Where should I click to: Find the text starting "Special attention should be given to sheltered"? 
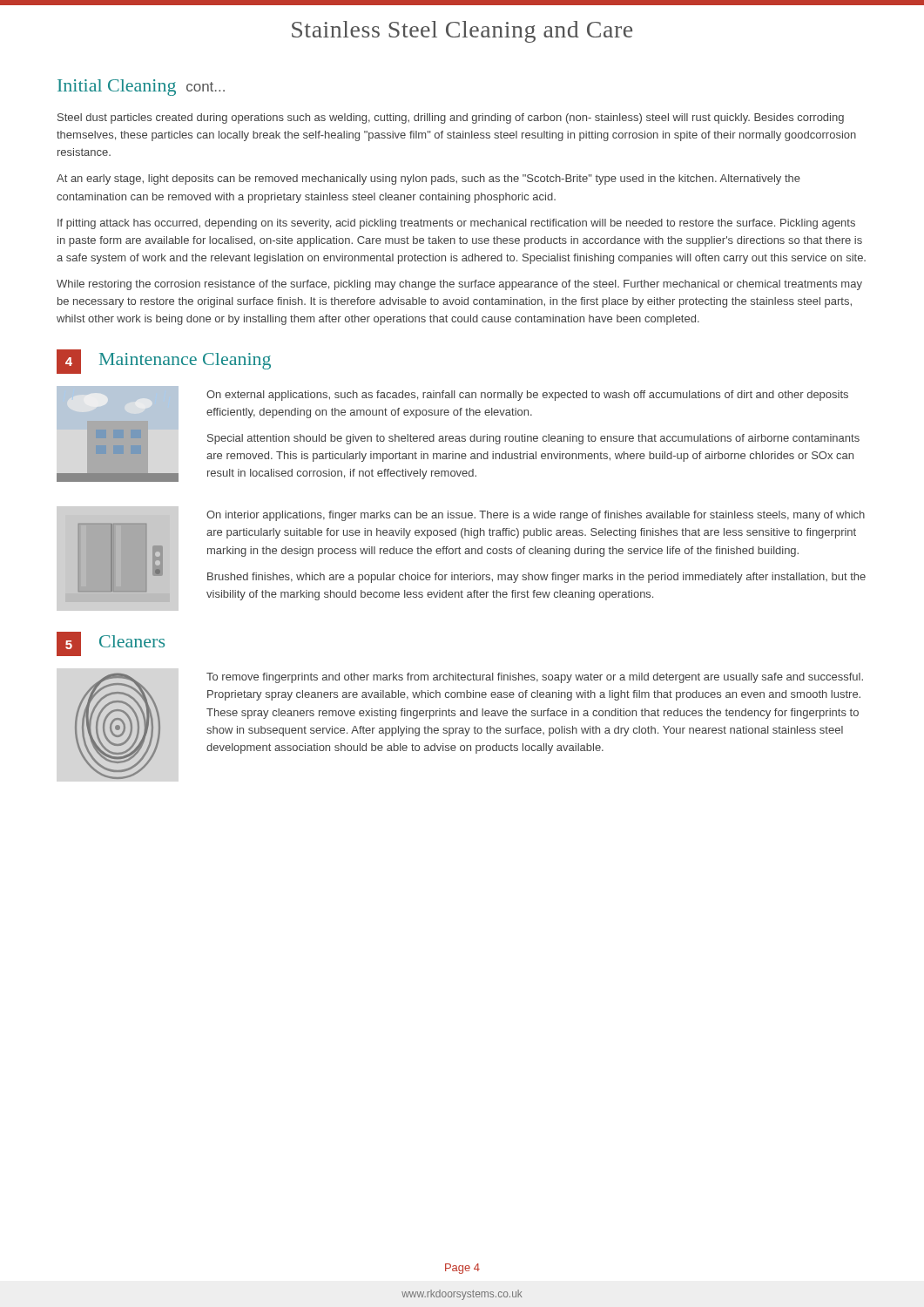pos(533,455)
